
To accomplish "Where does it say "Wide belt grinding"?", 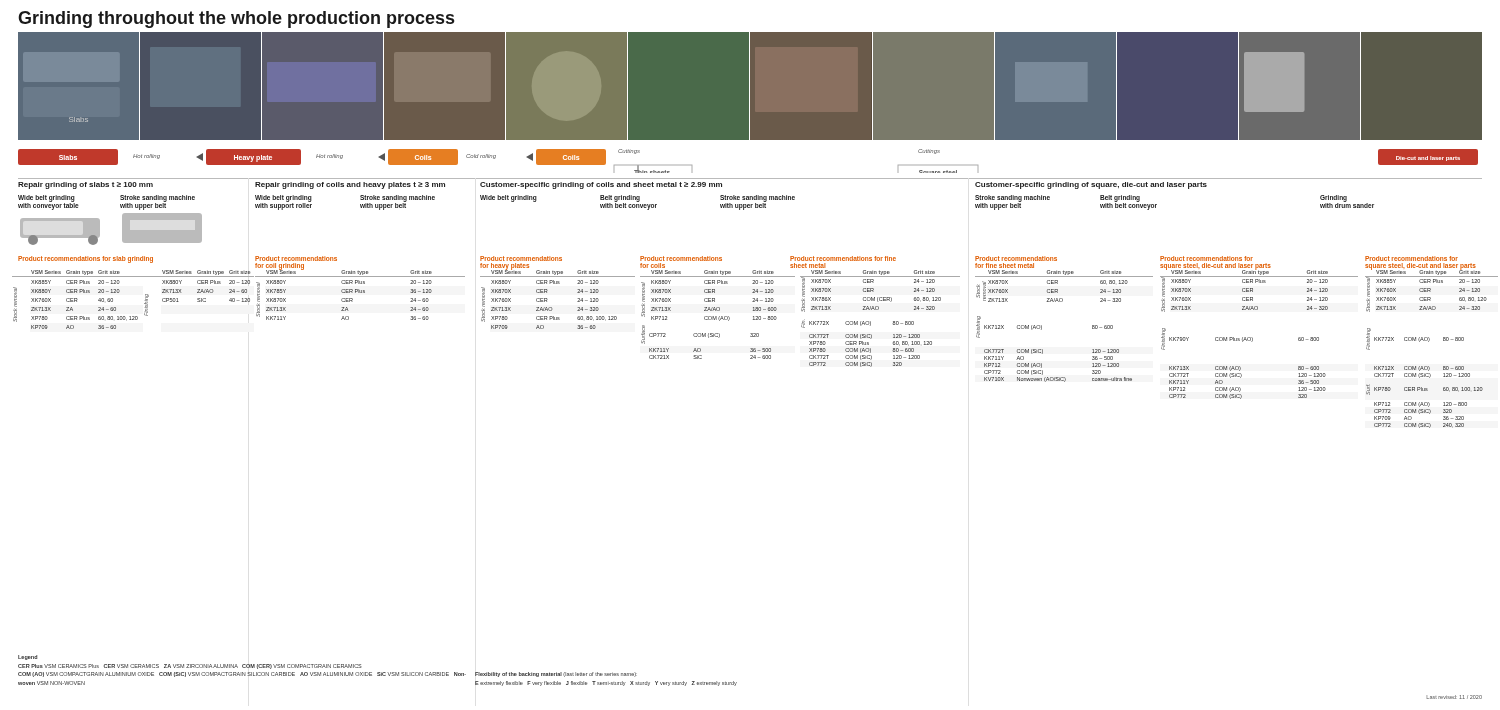I will click(508, 197).
